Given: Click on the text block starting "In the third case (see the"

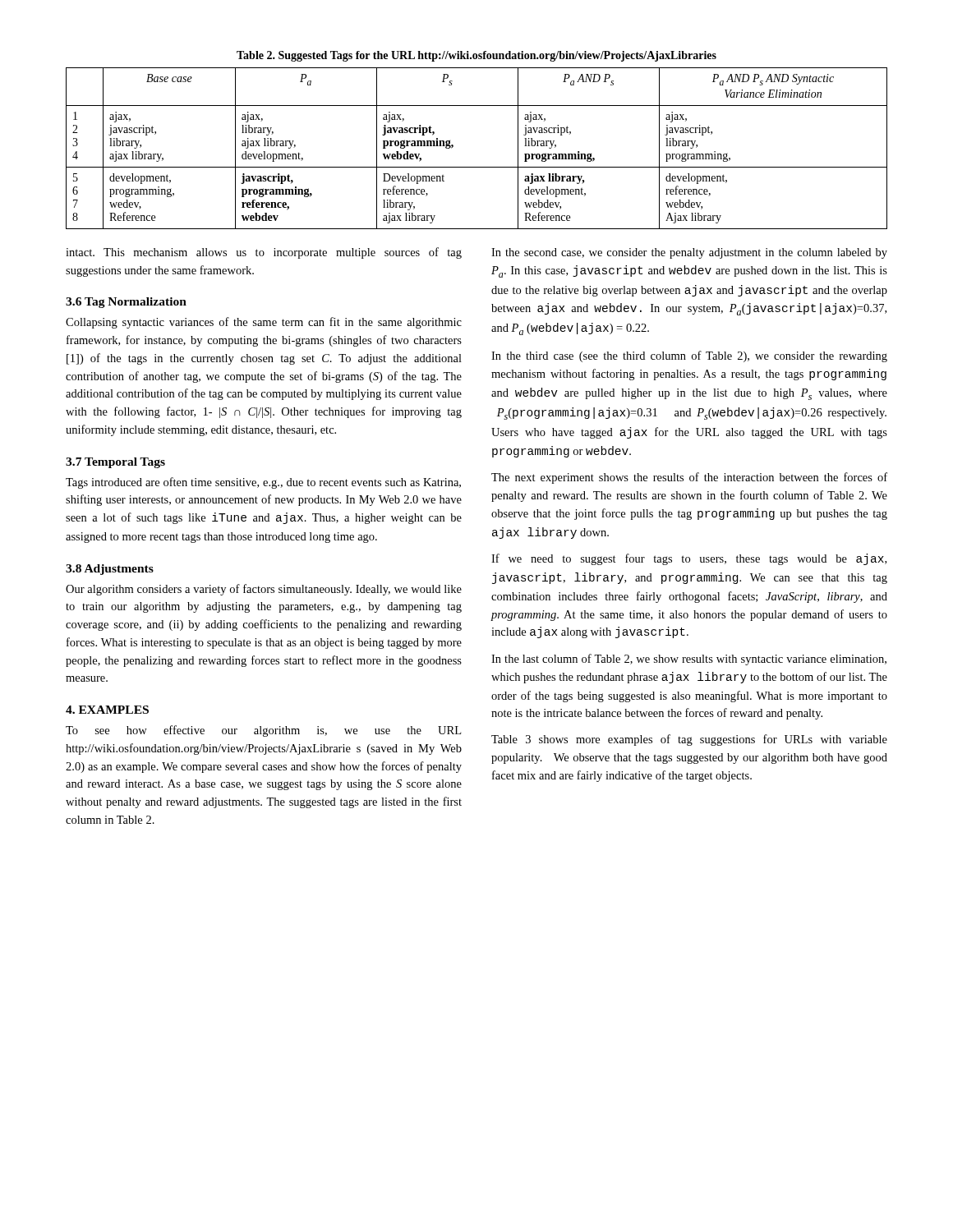Looking at the screenshot, I should pos(689,404).
